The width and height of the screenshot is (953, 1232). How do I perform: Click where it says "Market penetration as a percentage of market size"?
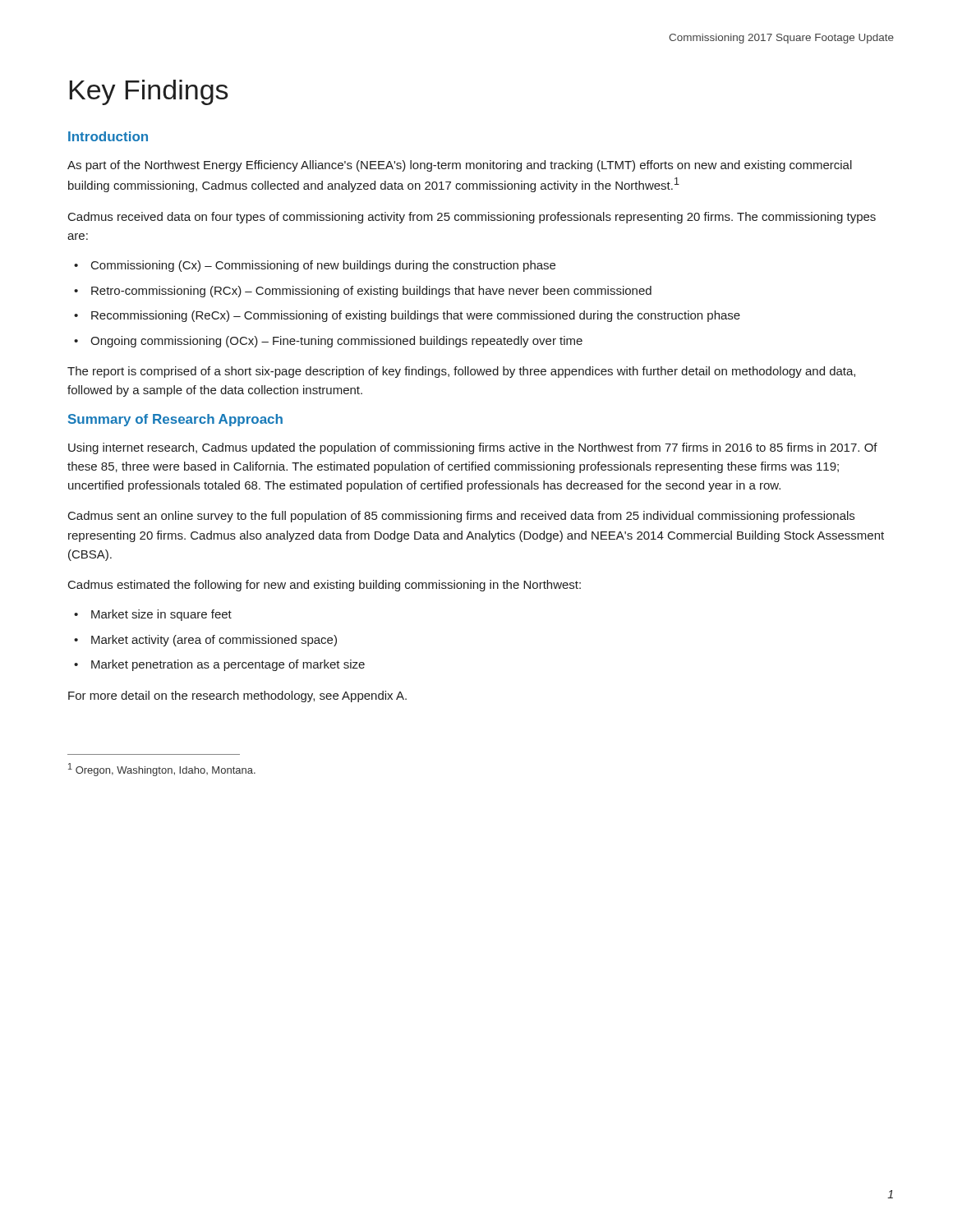[x=228, y=664]
